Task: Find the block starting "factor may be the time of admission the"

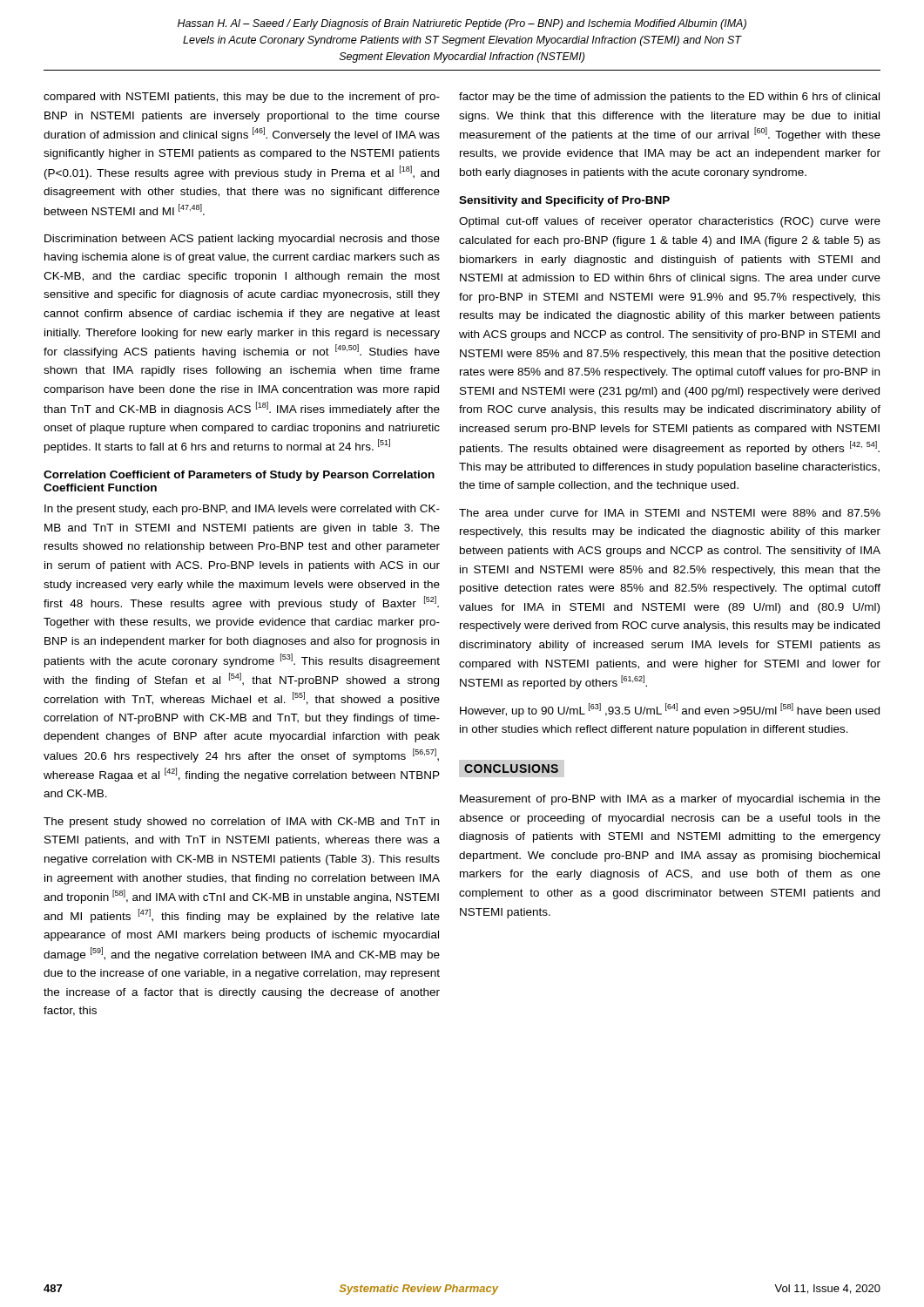Action: (670, 134)
